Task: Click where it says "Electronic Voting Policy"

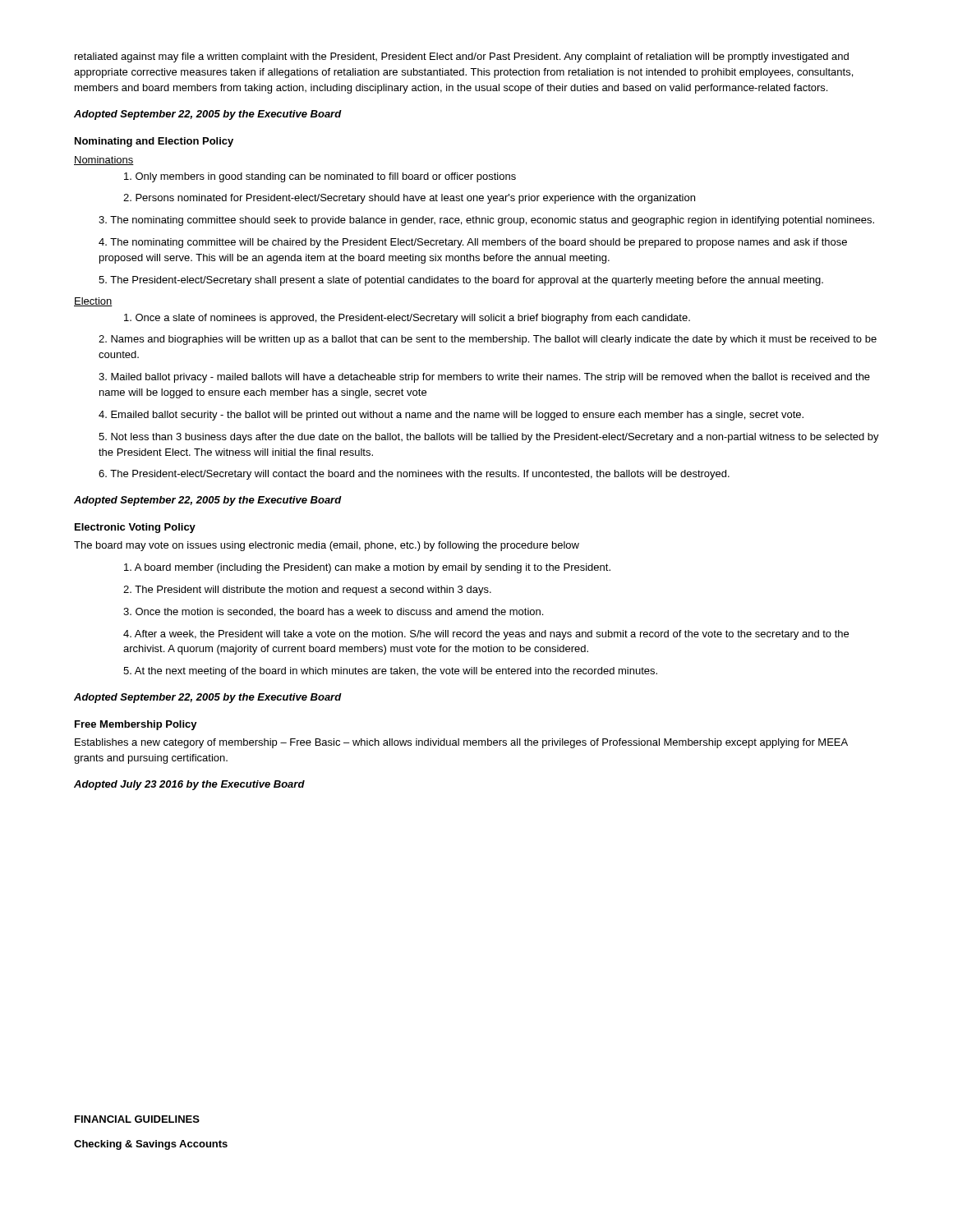Action: (135, 527)
